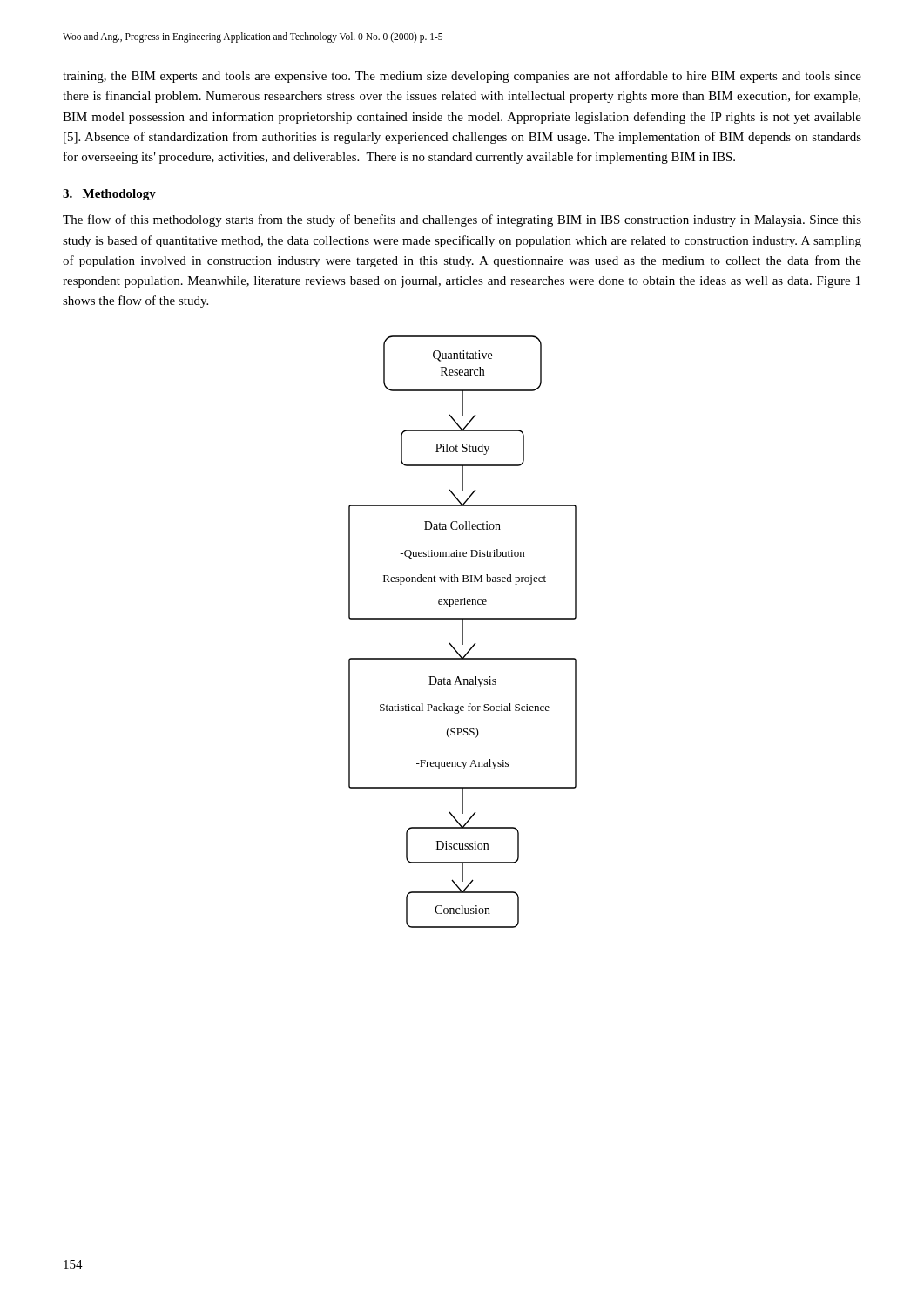The image size is (924, 1307).
Task: Find the flowchart
Action: pos(462,667)
